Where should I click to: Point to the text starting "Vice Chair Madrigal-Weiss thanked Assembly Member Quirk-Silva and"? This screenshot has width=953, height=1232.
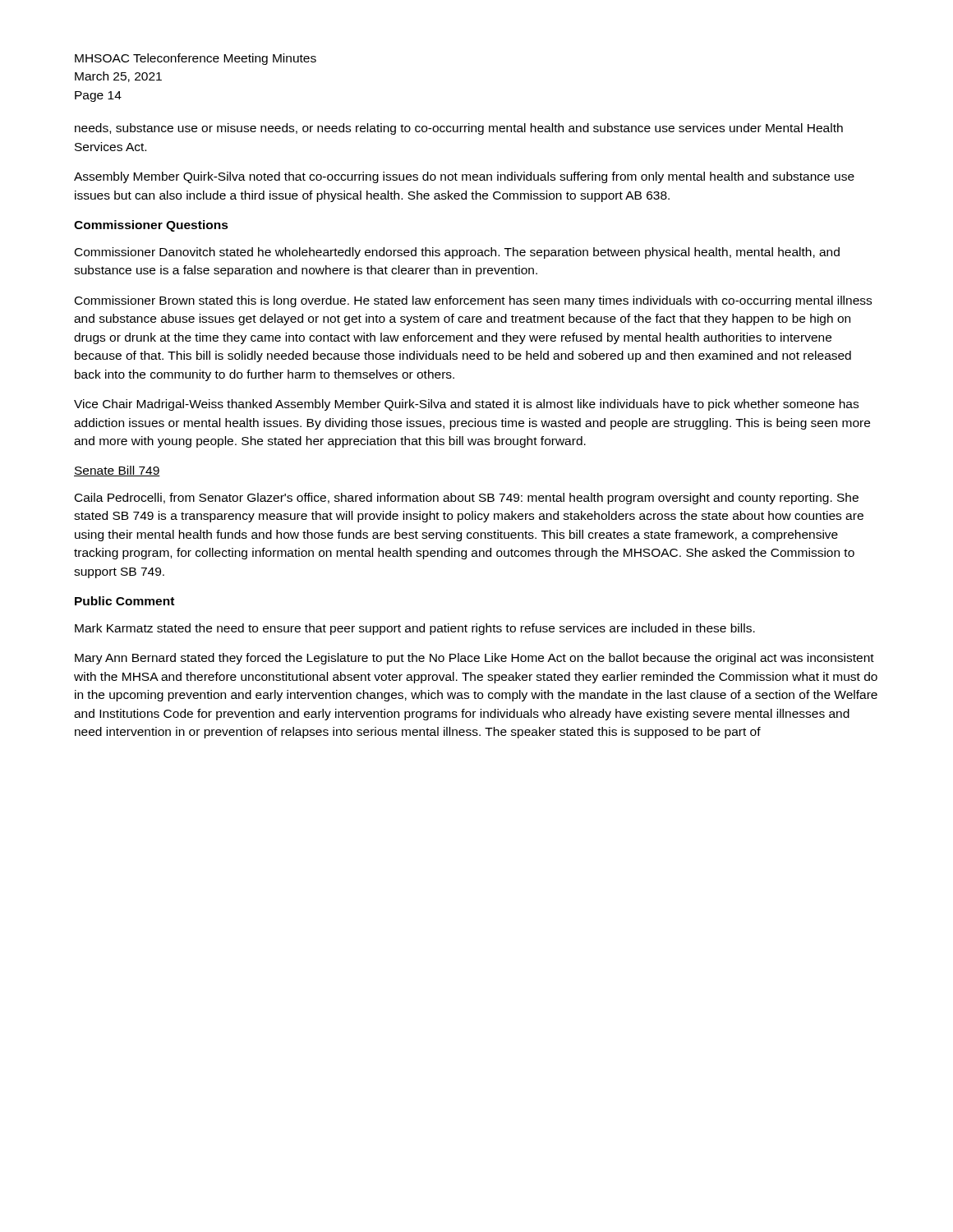pos(472,422)
